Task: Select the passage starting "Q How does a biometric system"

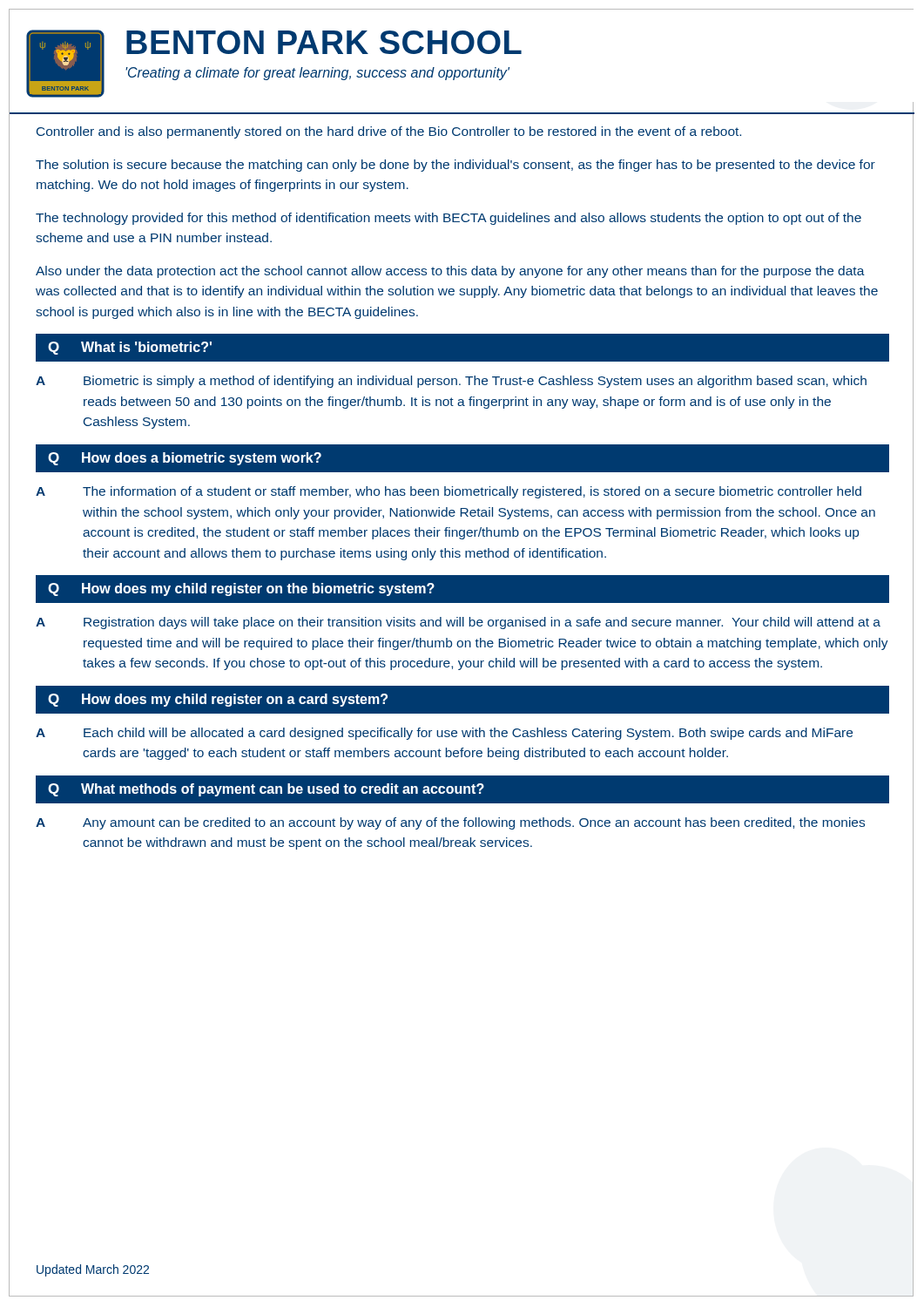Action: click(185, 458)
